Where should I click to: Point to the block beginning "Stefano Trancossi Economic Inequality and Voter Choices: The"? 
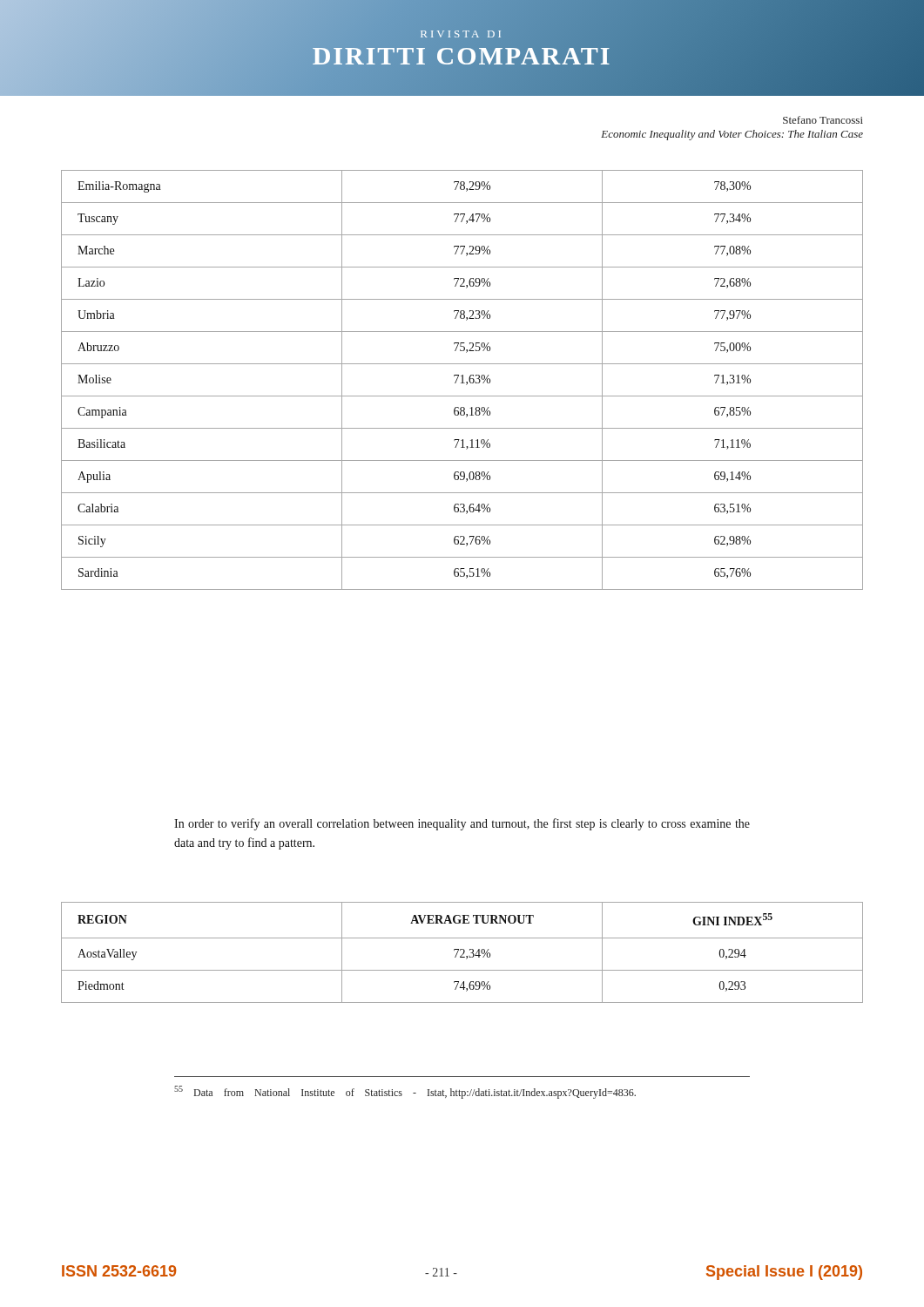tap(732, 127)
